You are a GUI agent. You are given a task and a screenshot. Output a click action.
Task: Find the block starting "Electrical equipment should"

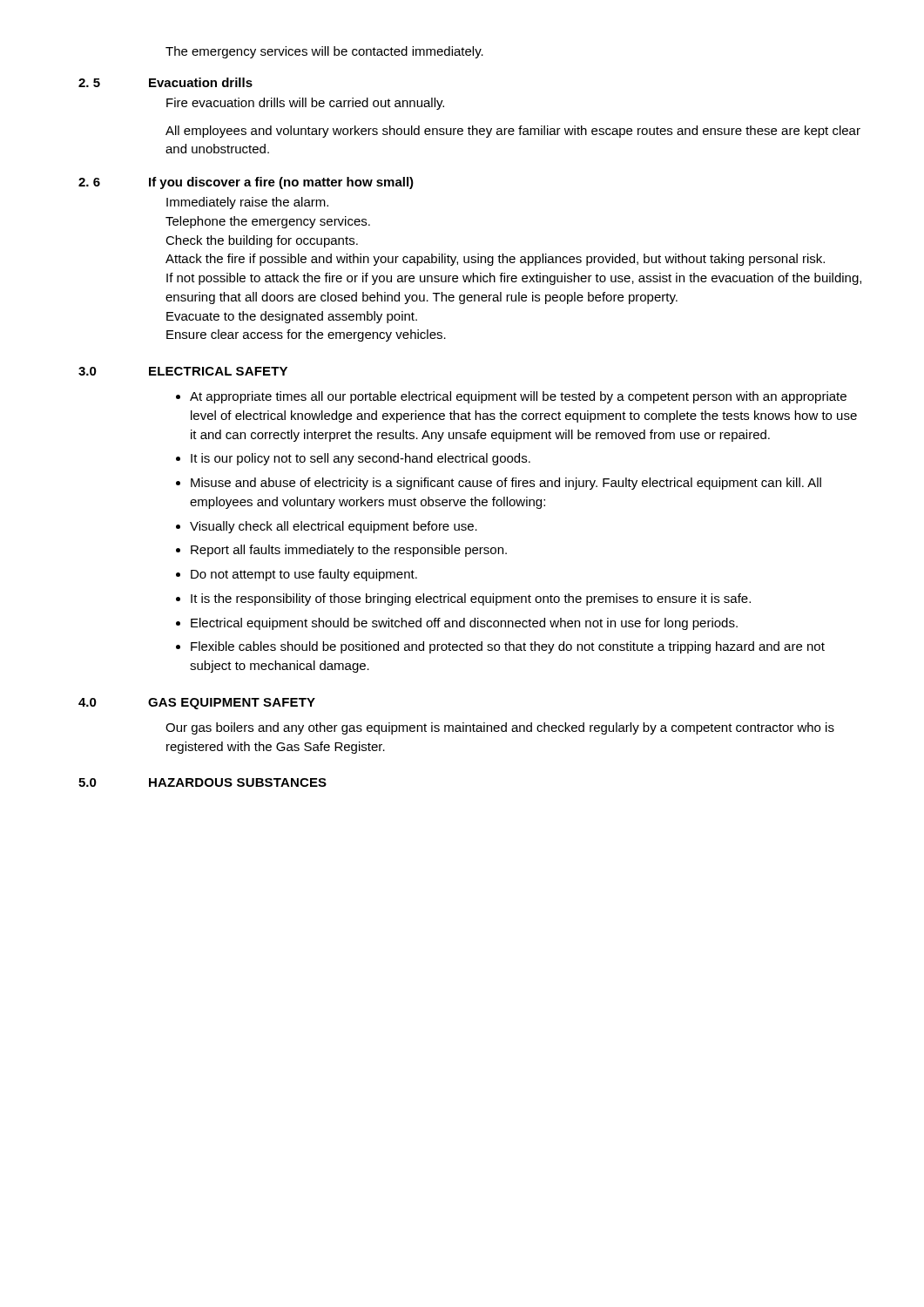coord(464,622)
